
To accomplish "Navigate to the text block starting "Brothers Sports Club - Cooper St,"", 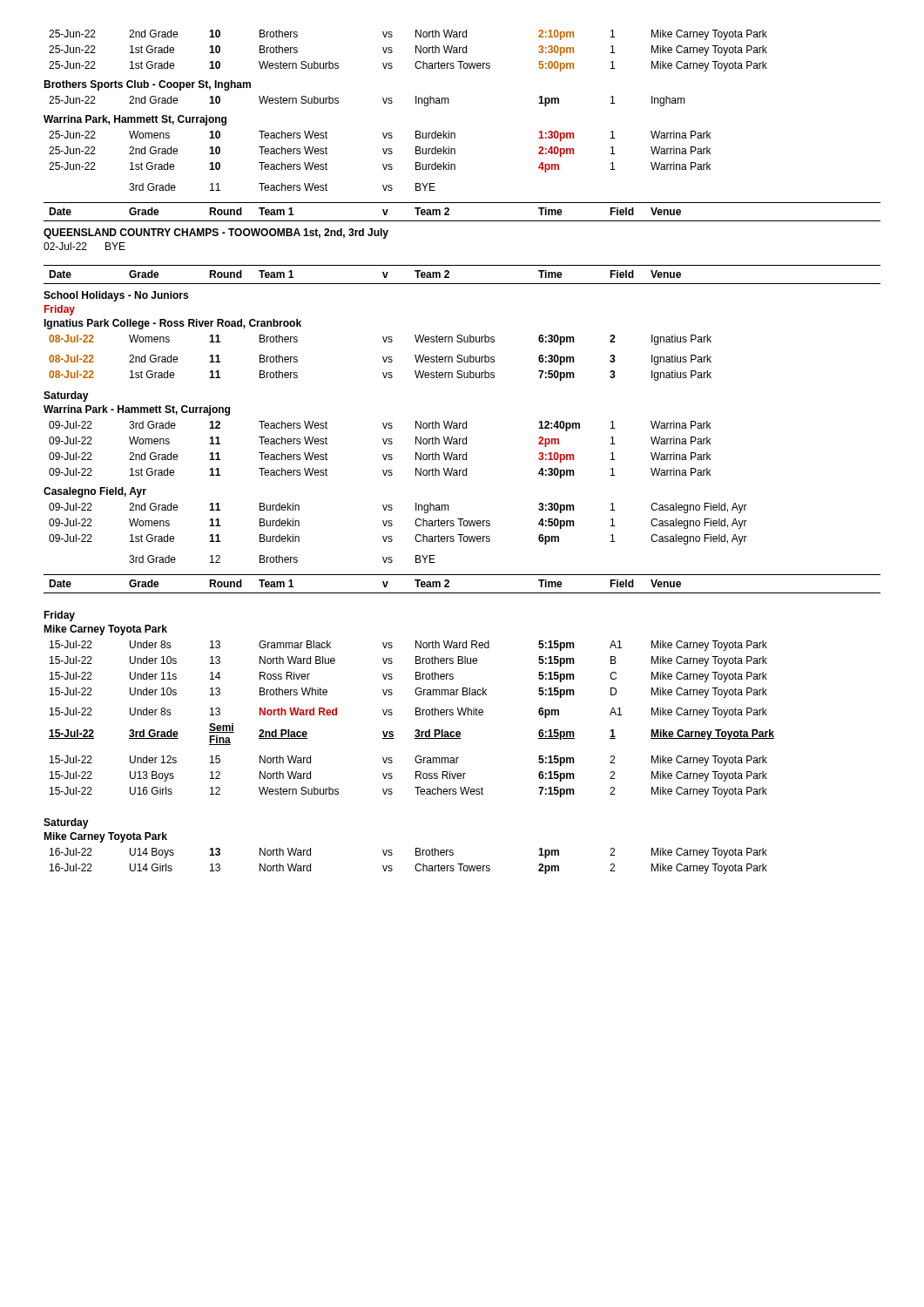I will pyautogui.click(x=147, y=84).
